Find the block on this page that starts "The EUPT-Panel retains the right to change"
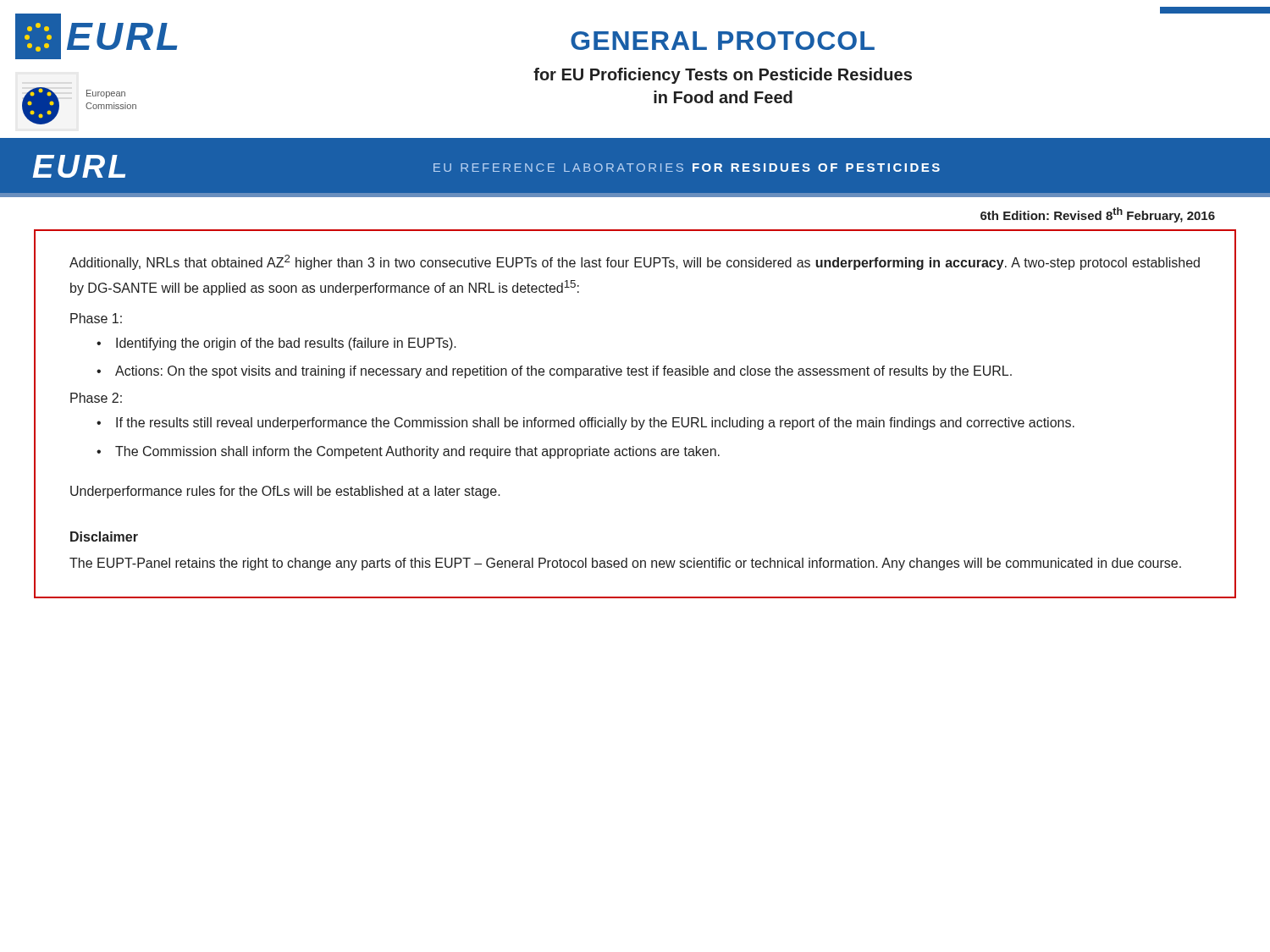Screen dimensions: 952x1270 626,563
